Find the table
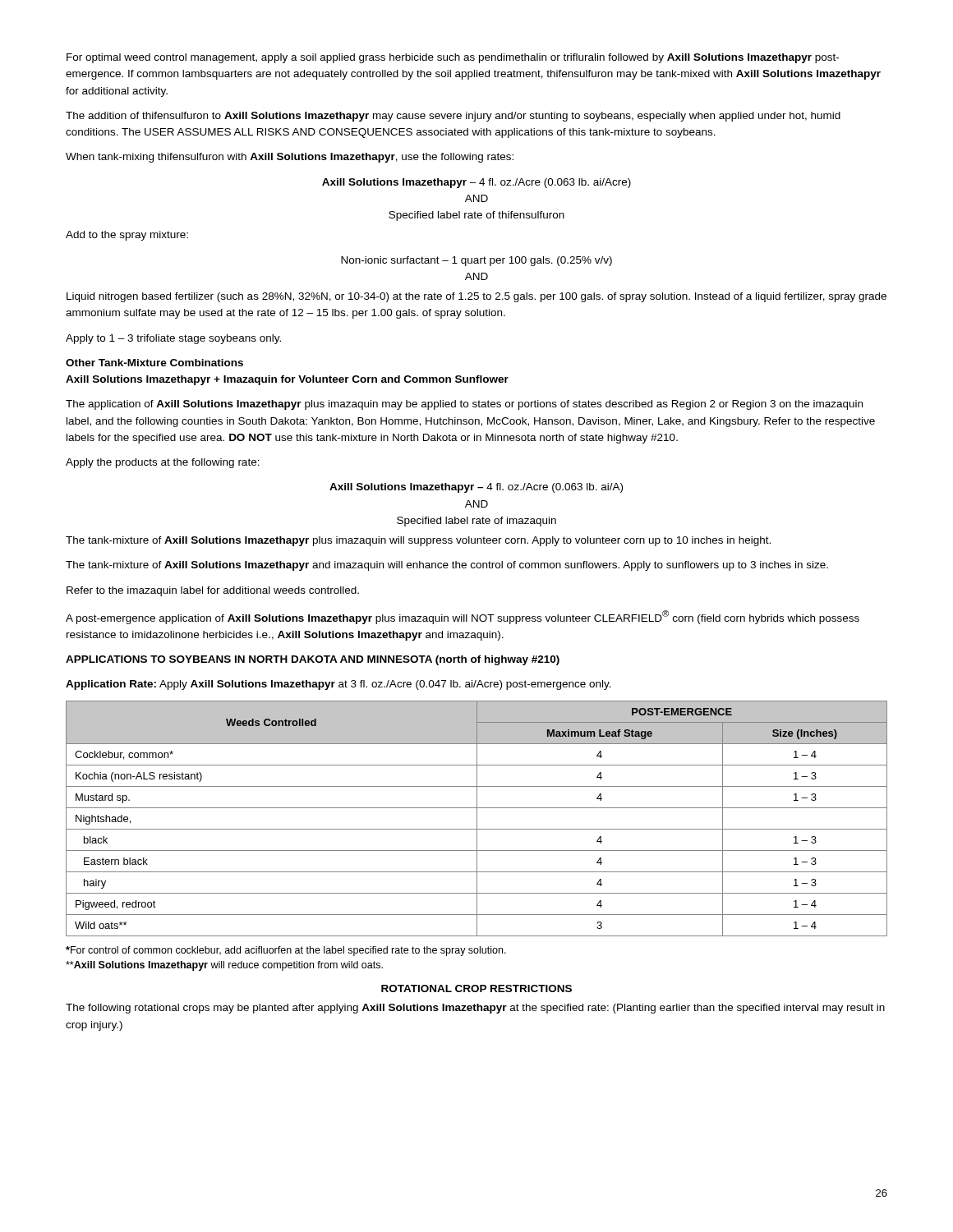Image resolution: width=953 pixels, height=1232 pixels. (x=476, y=819)
